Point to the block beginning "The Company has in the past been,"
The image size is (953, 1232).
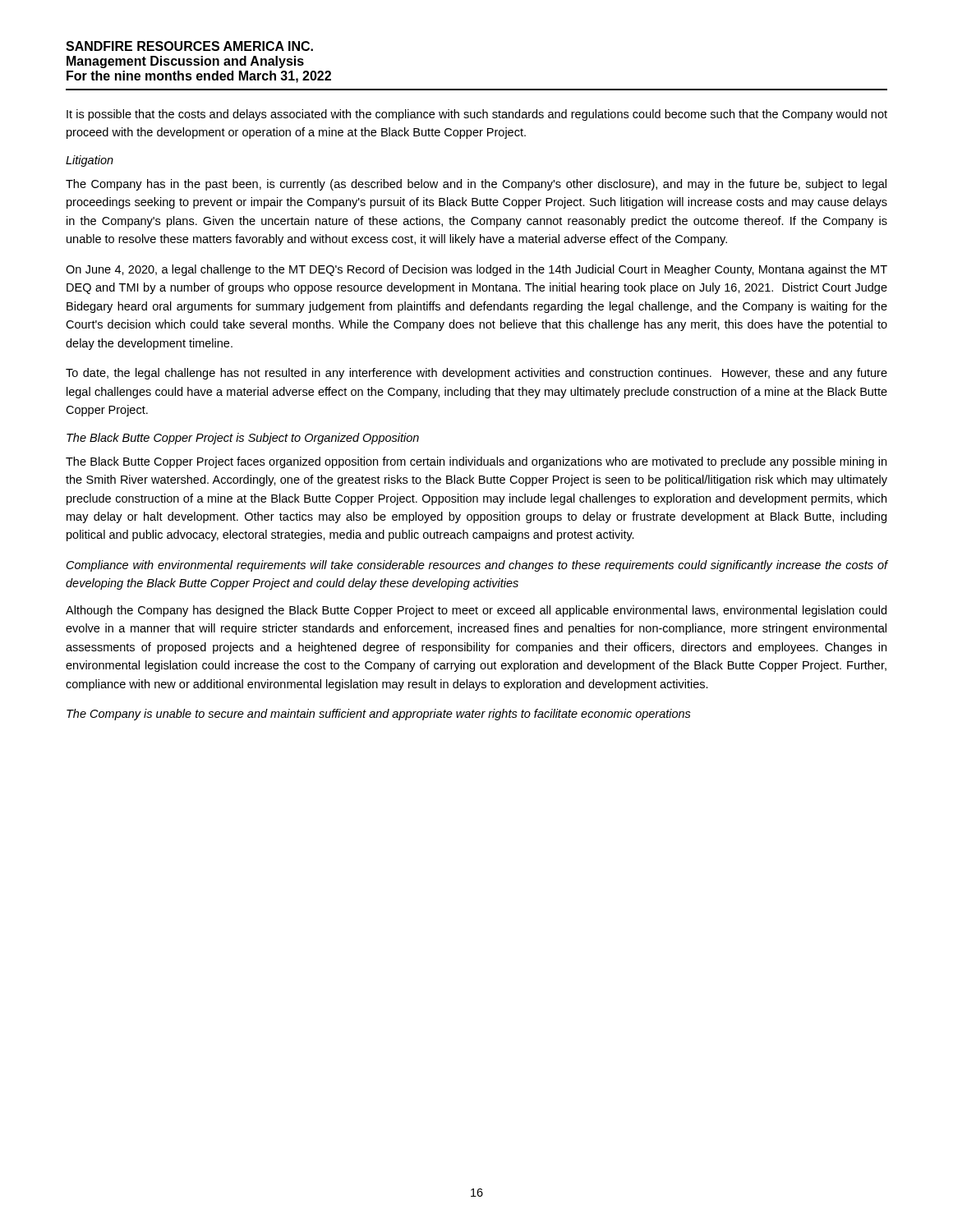[476, 212]
